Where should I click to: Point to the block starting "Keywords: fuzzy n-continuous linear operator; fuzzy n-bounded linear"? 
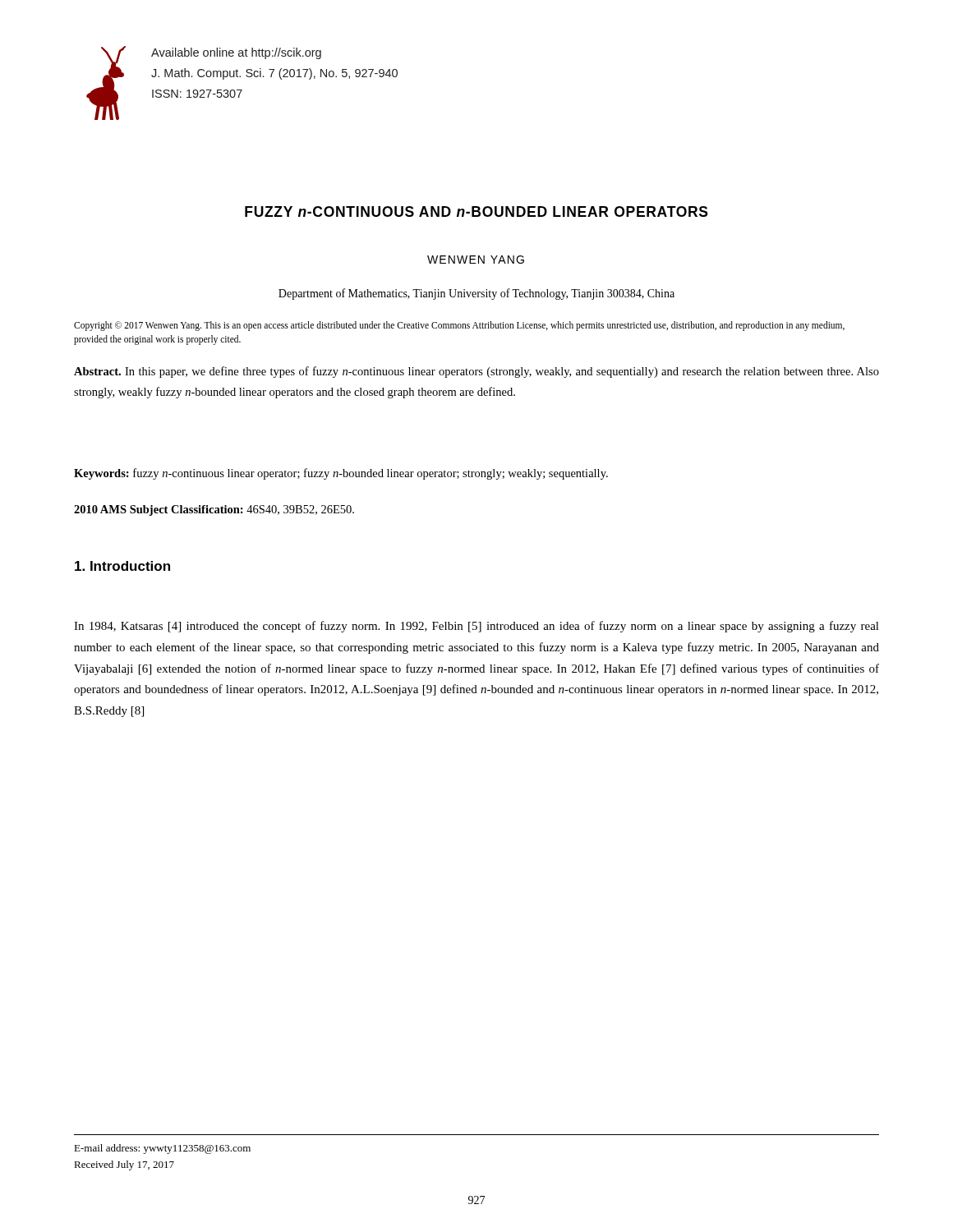(341, 473)
